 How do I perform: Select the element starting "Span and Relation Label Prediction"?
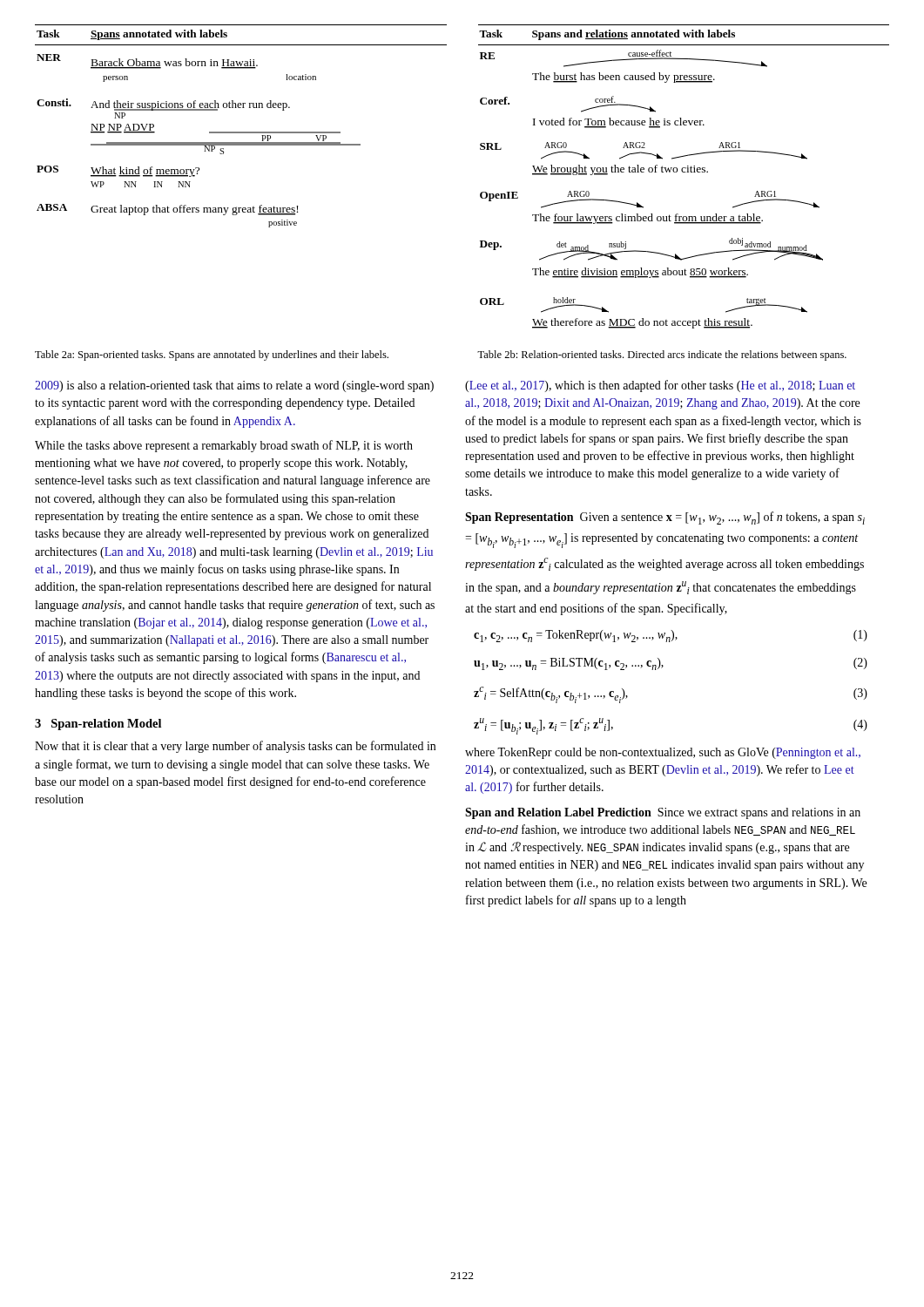coord(666,856)
